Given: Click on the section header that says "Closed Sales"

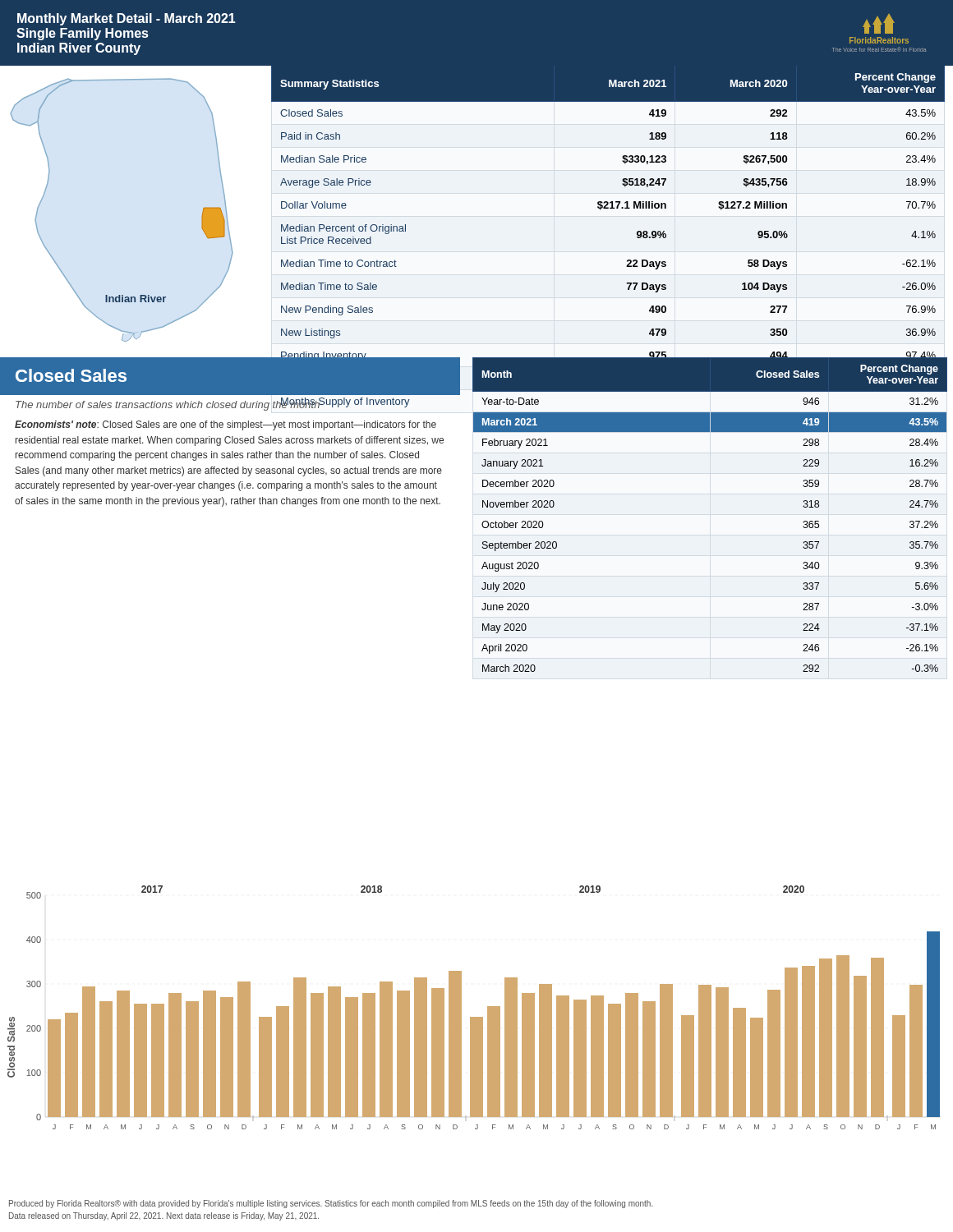Looking at the screenshot, I should [71, 375].
